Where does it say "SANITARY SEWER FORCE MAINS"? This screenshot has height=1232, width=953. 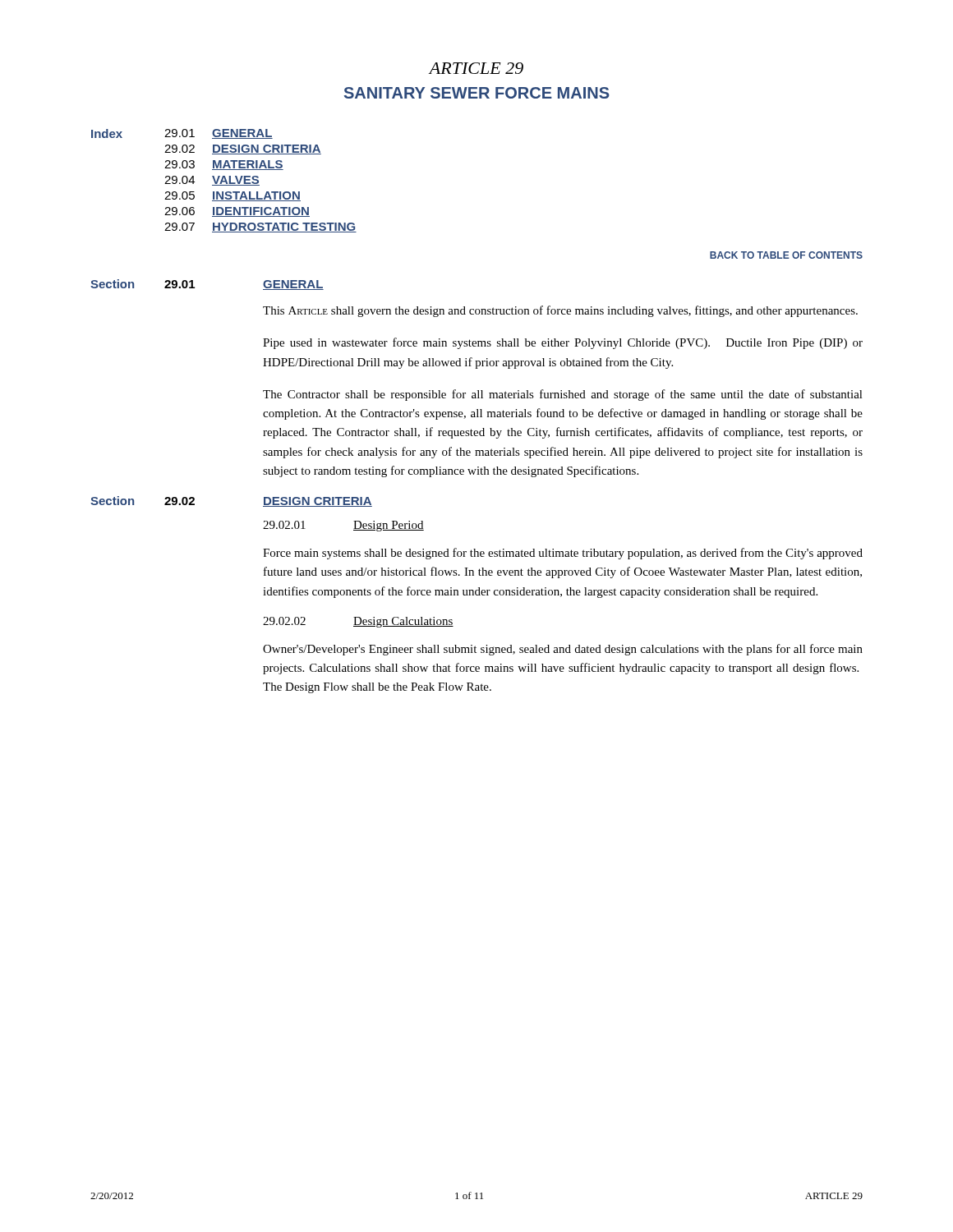click(476, 93)
